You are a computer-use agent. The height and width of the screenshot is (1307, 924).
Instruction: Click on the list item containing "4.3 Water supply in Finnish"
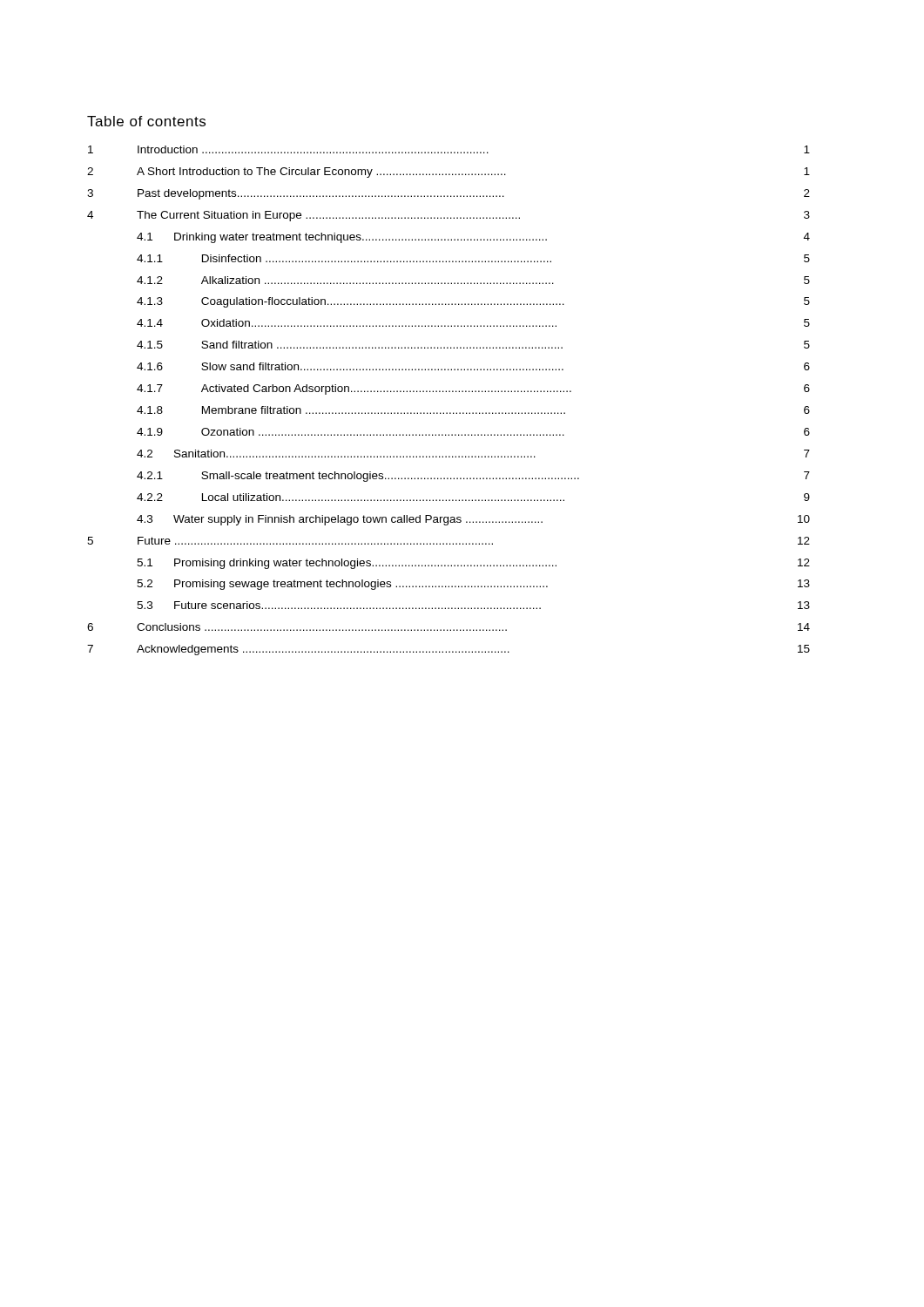click(x=449, y=519)
